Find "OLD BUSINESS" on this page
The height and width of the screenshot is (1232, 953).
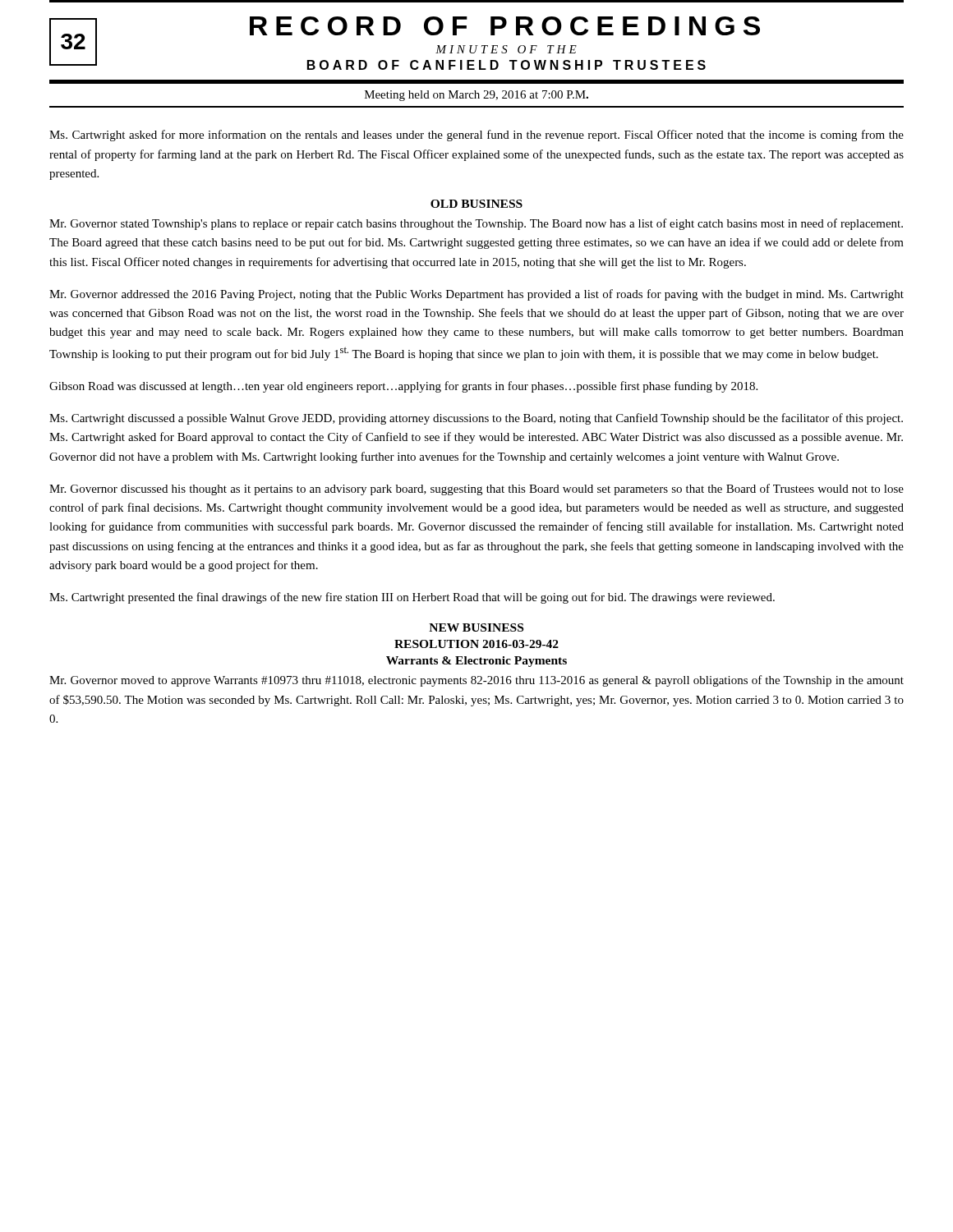476,203
